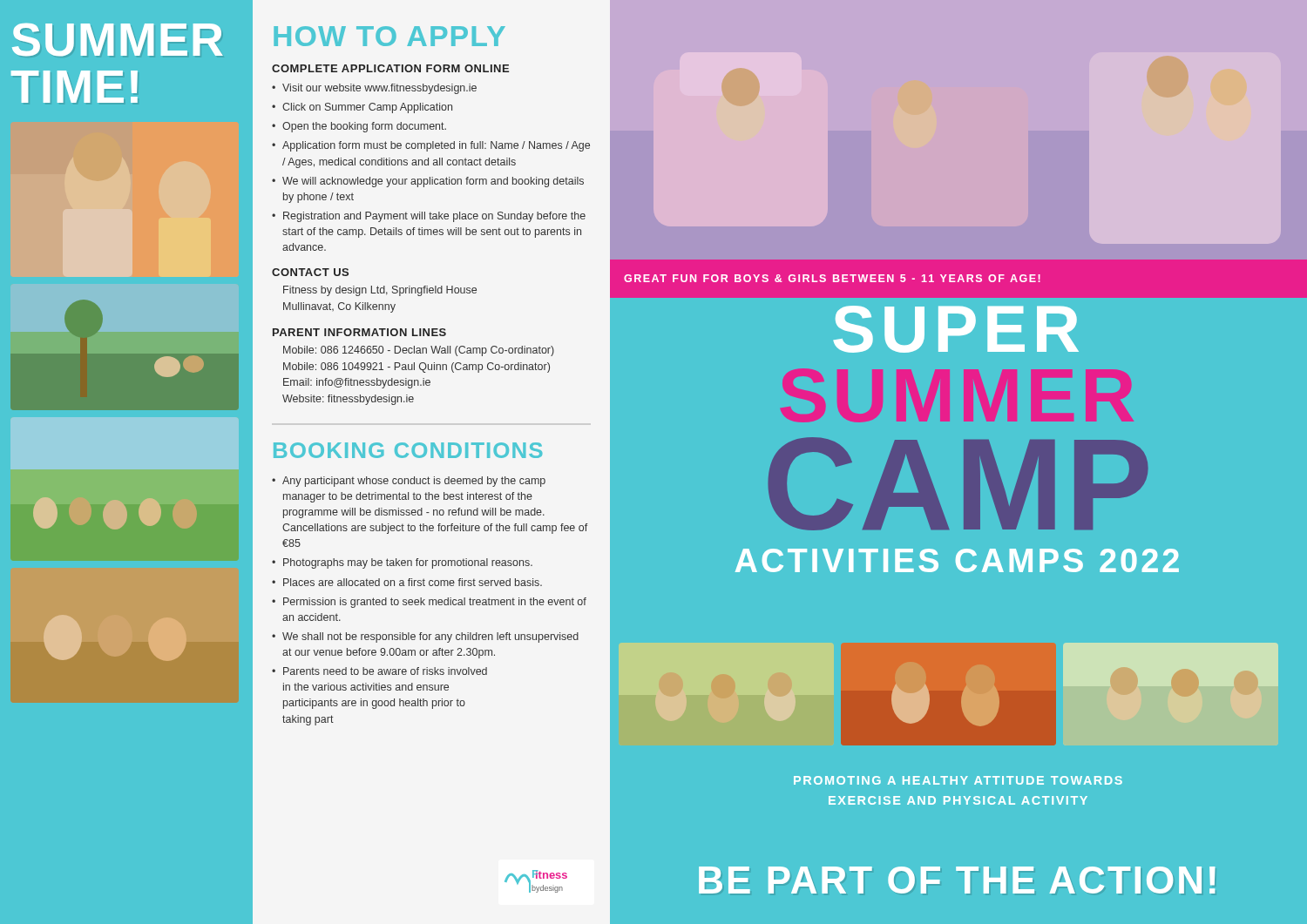Screen dimensions: 924x1307
Task: Select the text starting "GREAT FUN FOR BOYS"
Action: pos(833,279)
